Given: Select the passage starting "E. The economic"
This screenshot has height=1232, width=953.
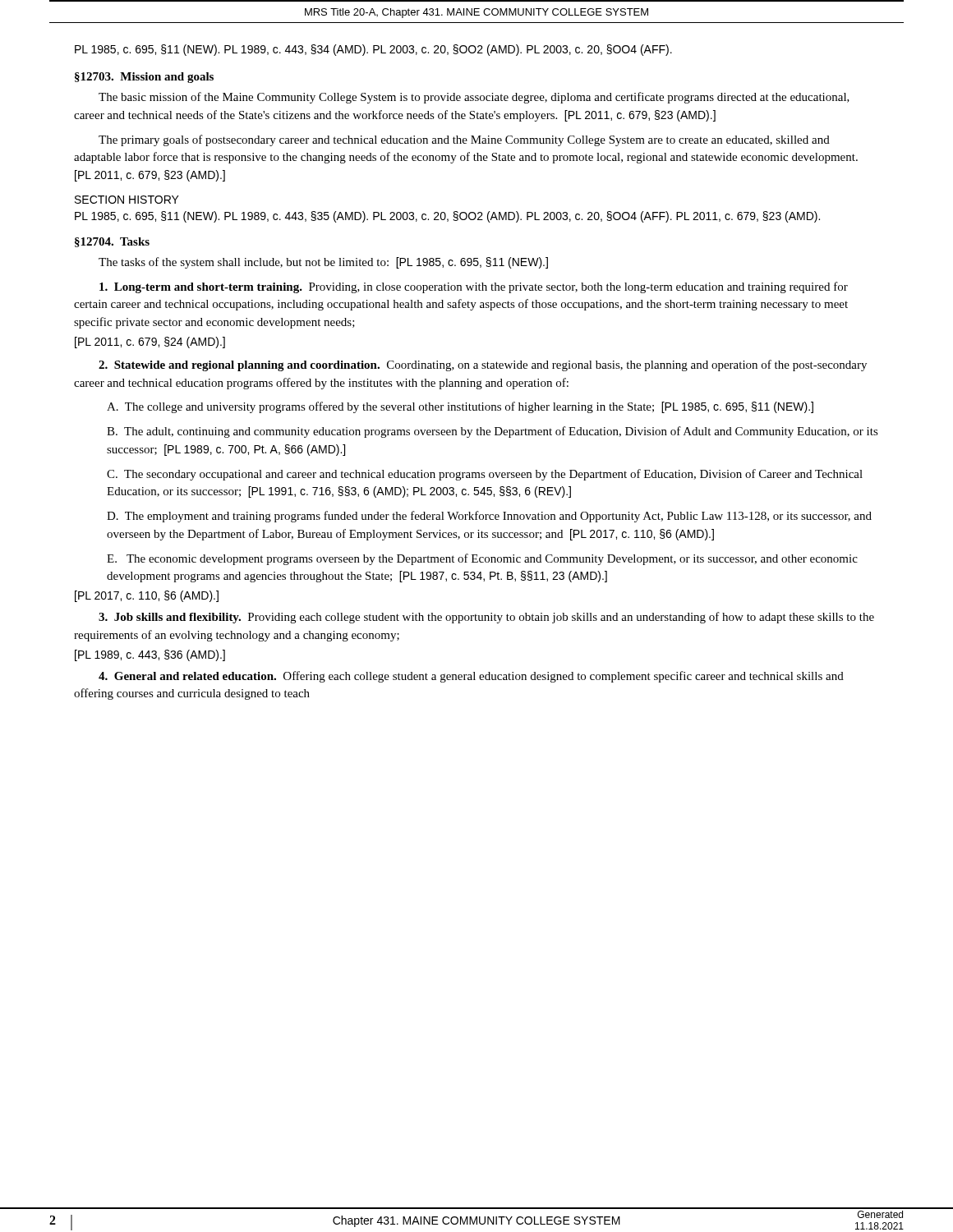Looking at the screenshot, I should [x=482, y=567].
